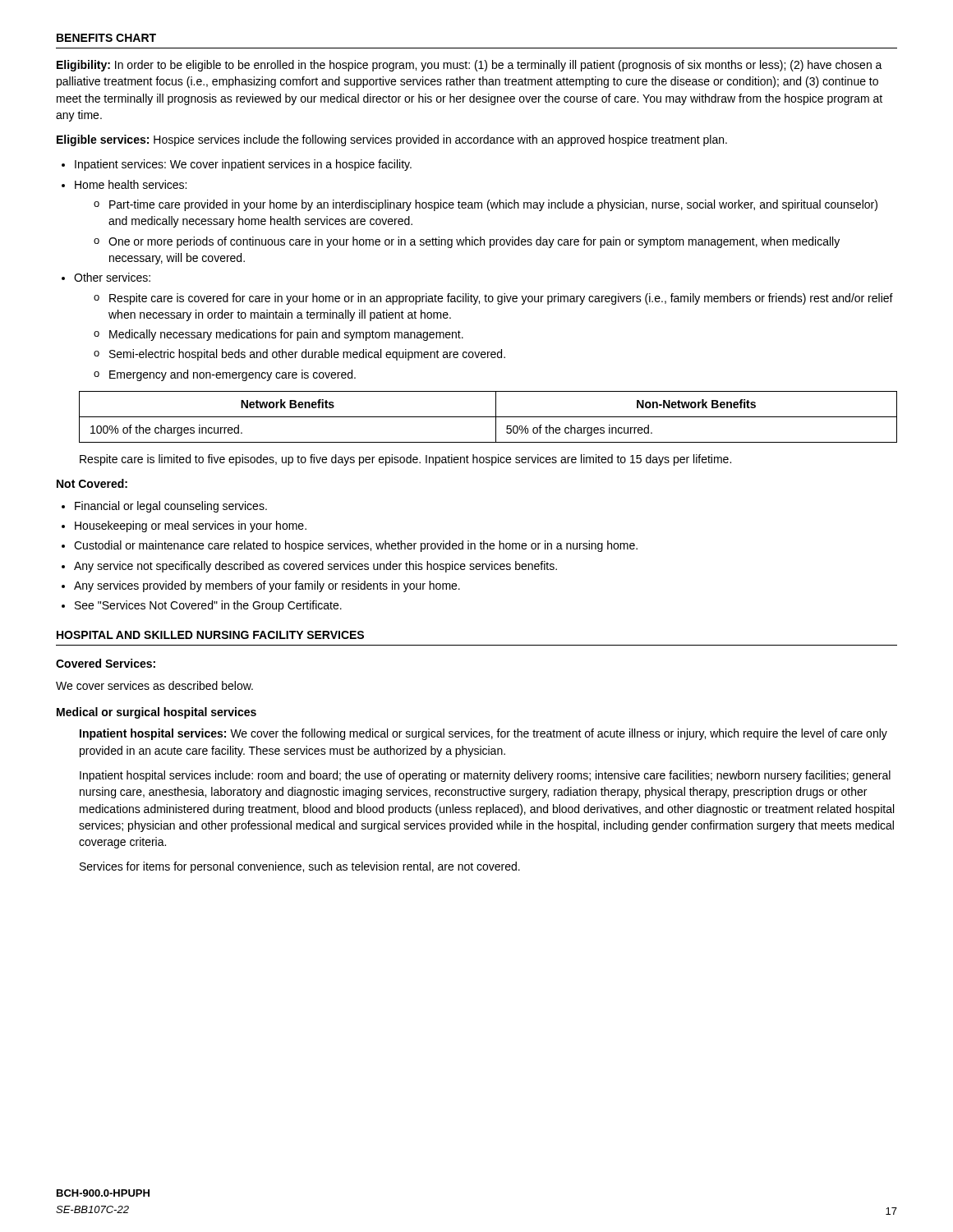Screen dimensions: 1232x953
Task: Locate the list item containing "Inpatient services: We cover inpatient services"
Action: (243, 165)
